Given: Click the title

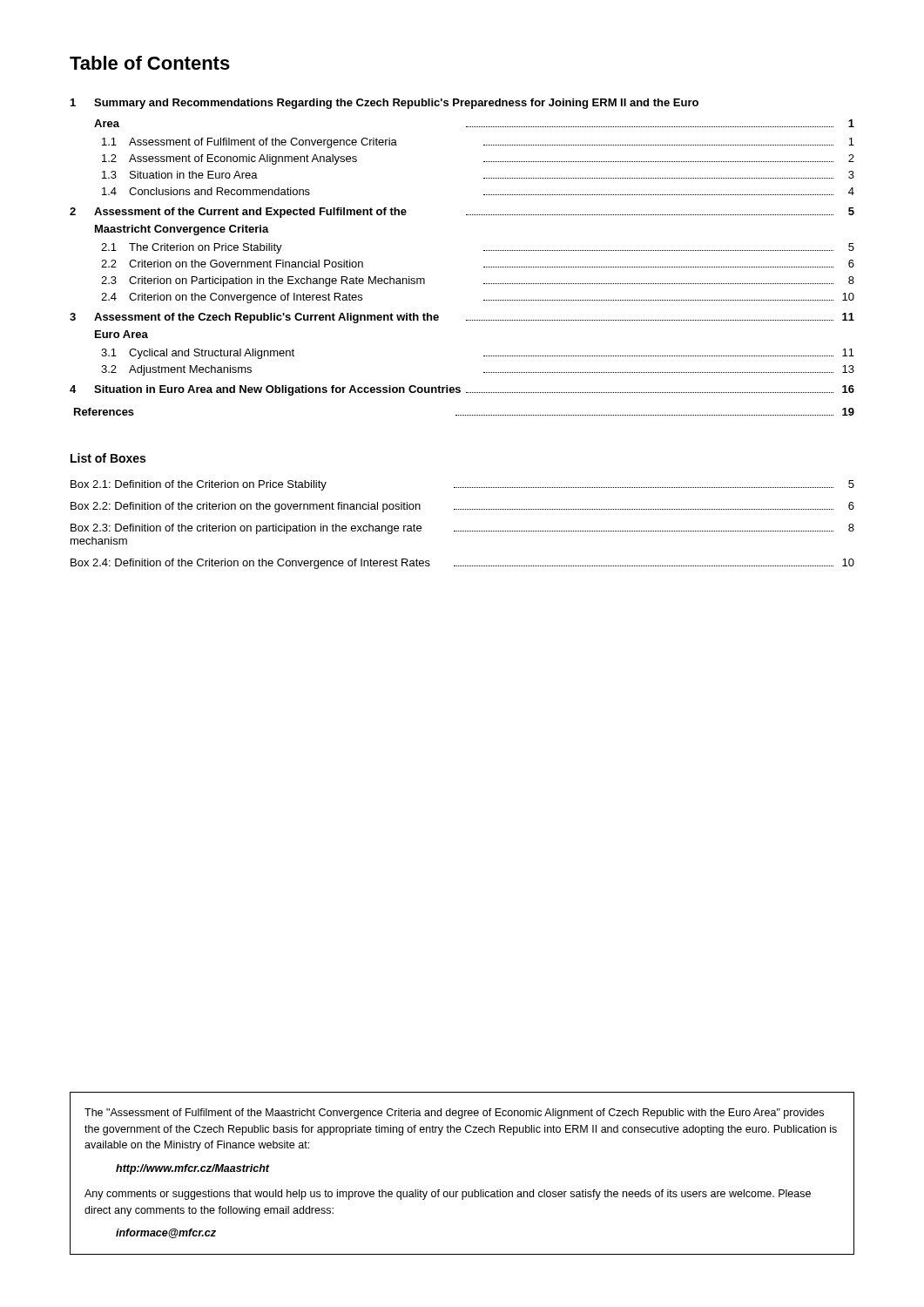Looking at the screenshot, I should [150, 63].
